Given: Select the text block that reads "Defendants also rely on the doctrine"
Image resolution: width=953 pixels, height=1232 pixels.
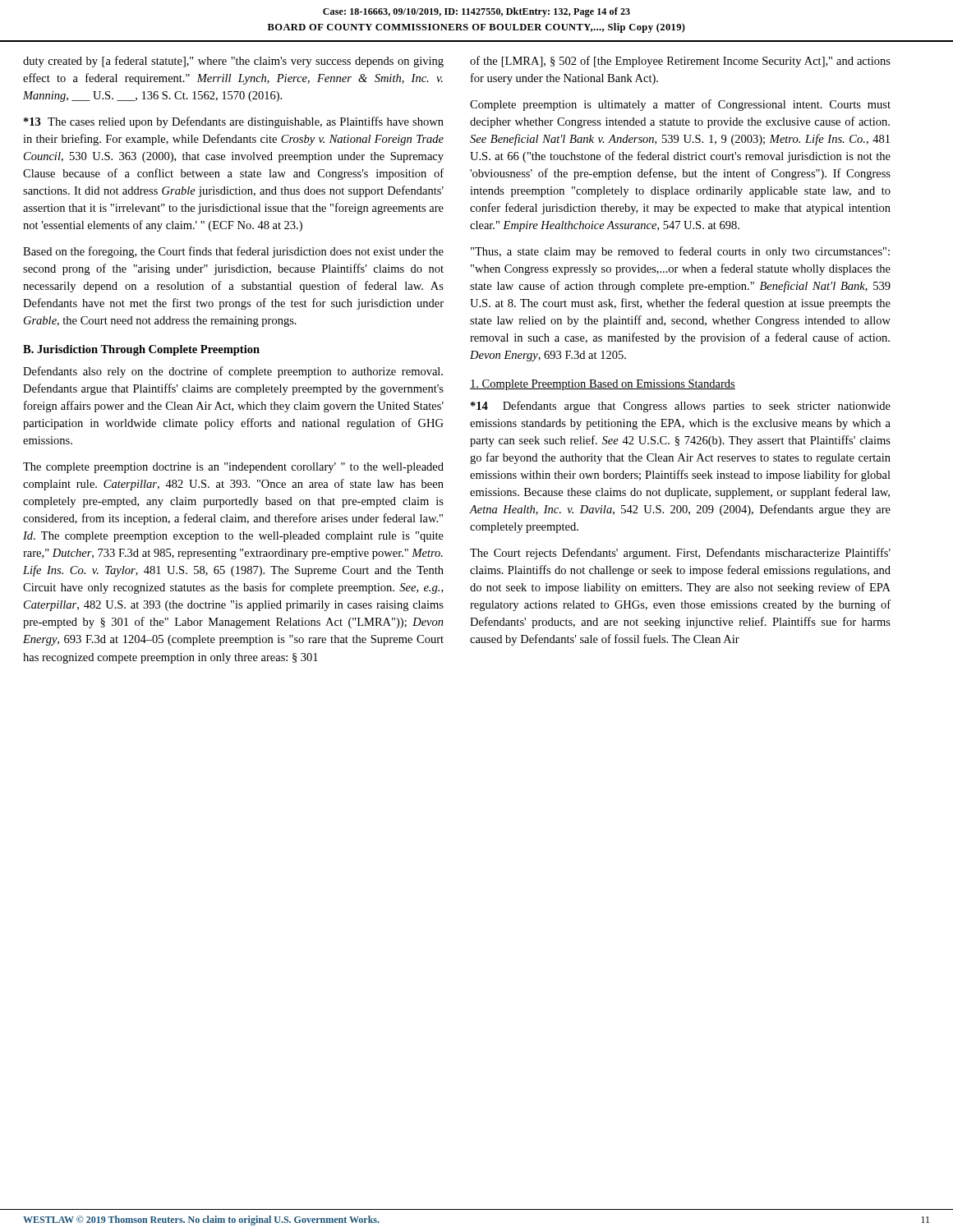Looking at the screenshot, I should (x=233, y=406).
